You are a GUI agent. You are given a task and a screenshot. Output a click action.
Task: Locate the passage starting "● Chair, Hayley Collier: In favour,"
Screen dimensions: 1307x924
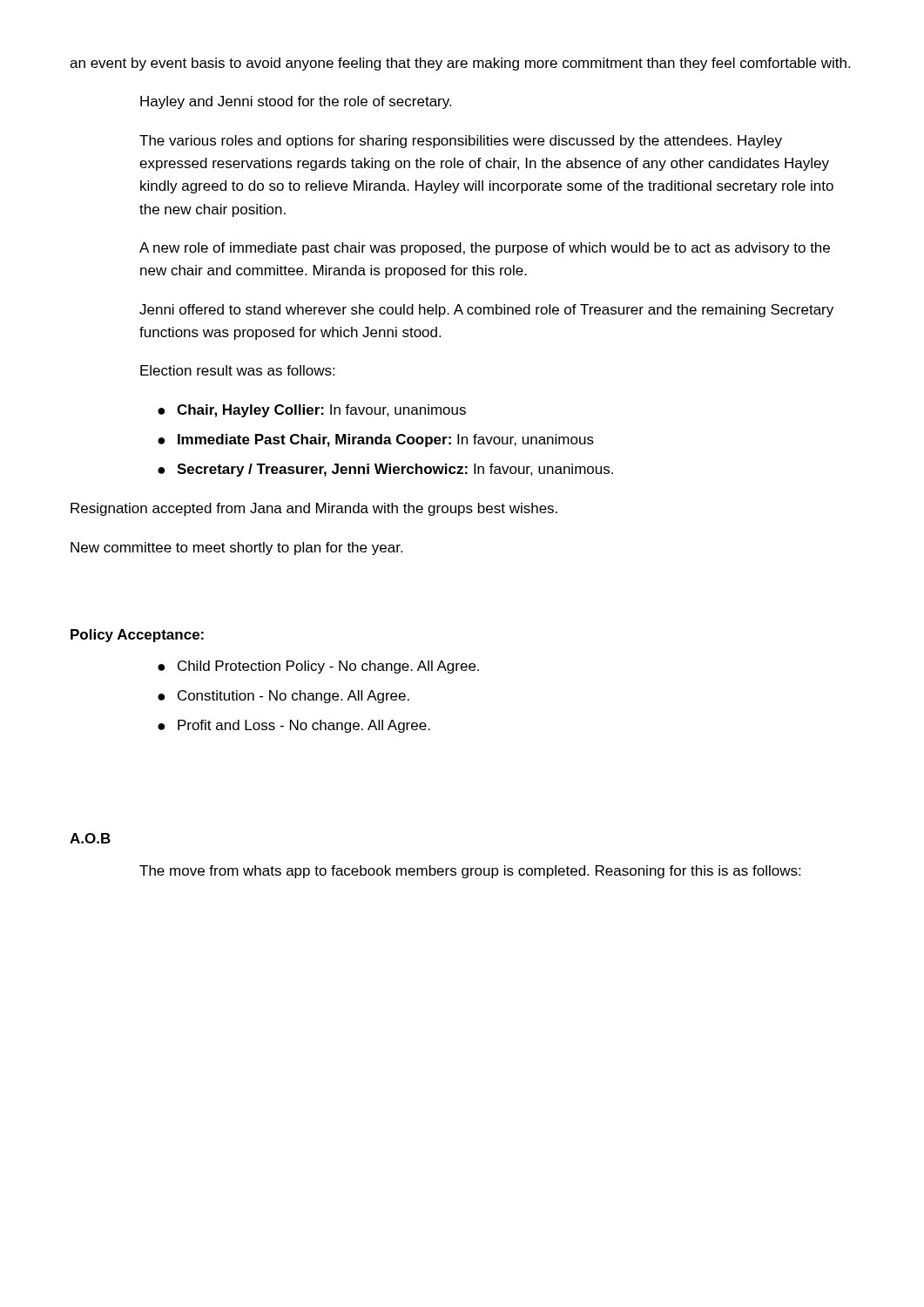click(312, 411)
